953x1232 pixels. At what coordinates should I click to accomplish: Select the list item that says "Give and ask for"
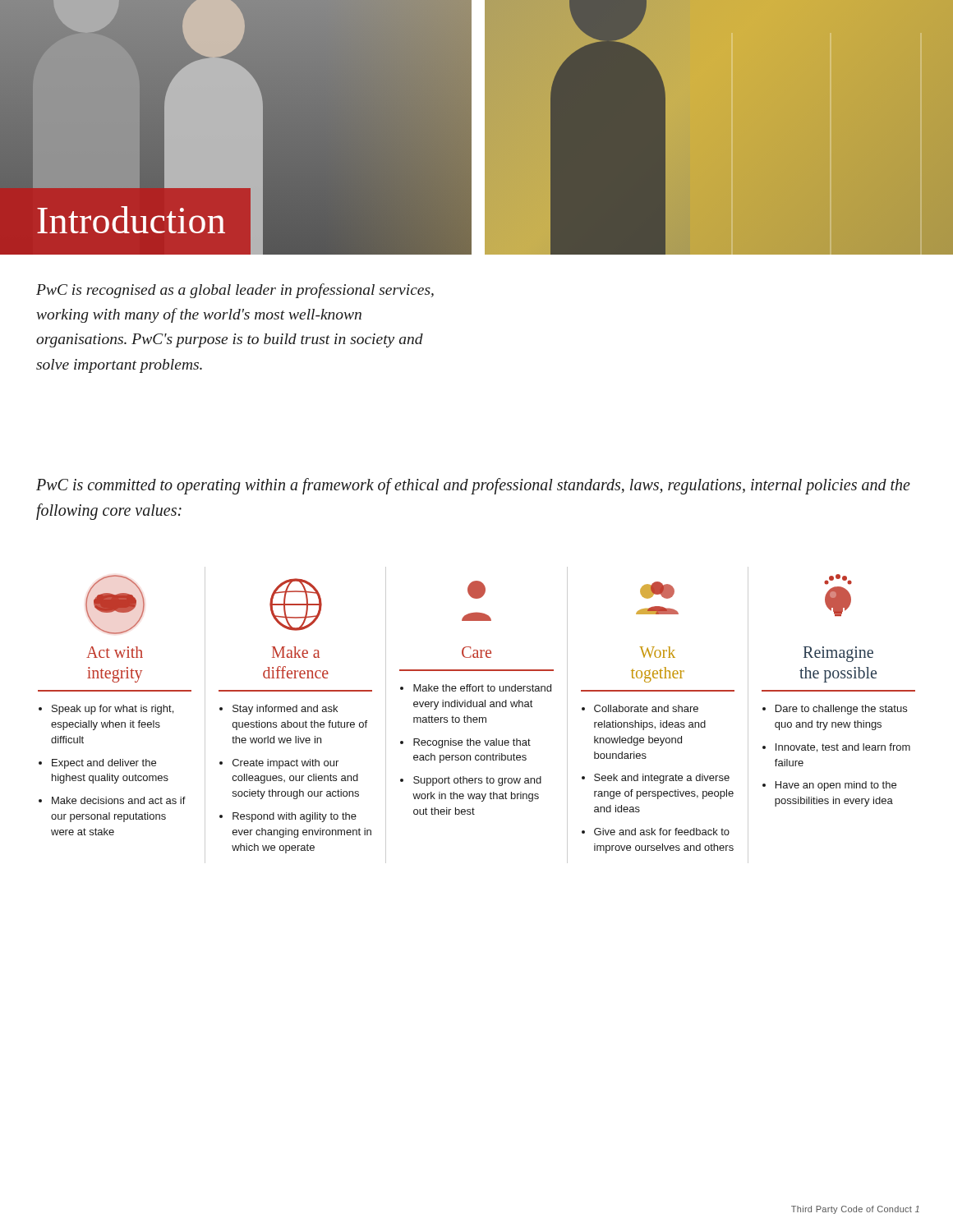coord(664,839)
